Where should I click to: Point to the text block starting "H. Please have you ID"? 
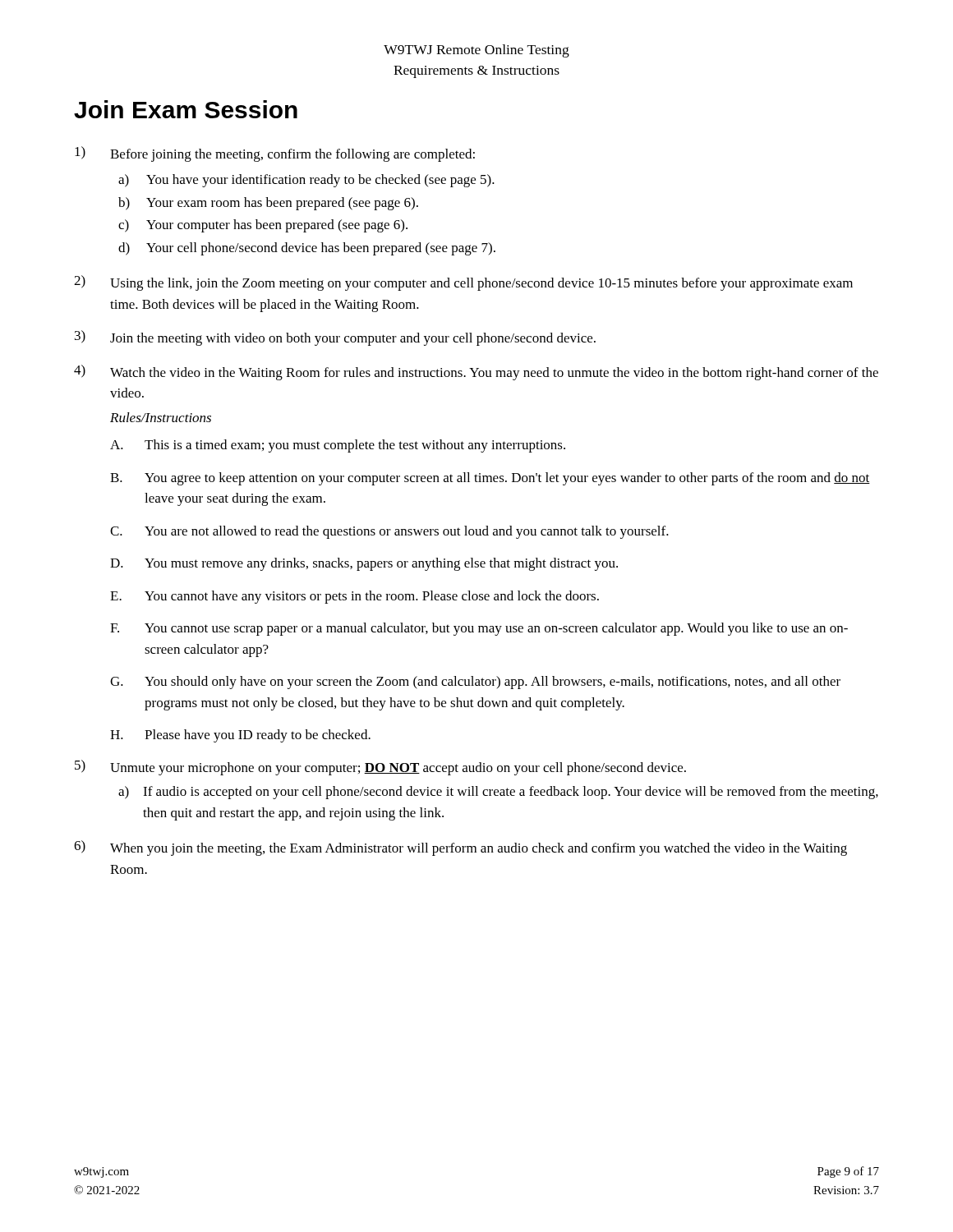(x=240, y=736)
